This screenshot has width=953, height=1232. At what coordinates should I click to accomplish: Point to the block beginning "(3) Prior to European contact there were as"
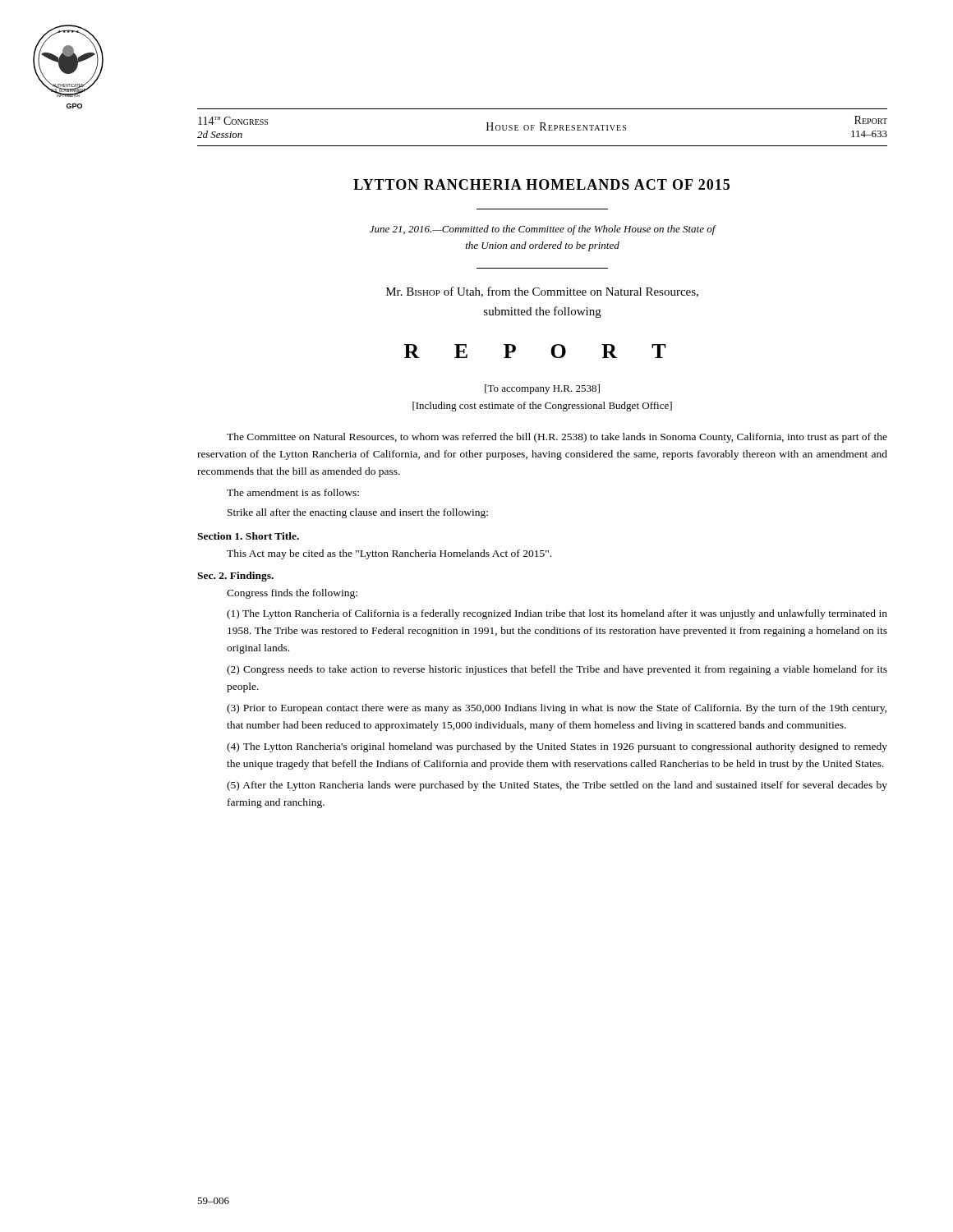coord(557,716)
